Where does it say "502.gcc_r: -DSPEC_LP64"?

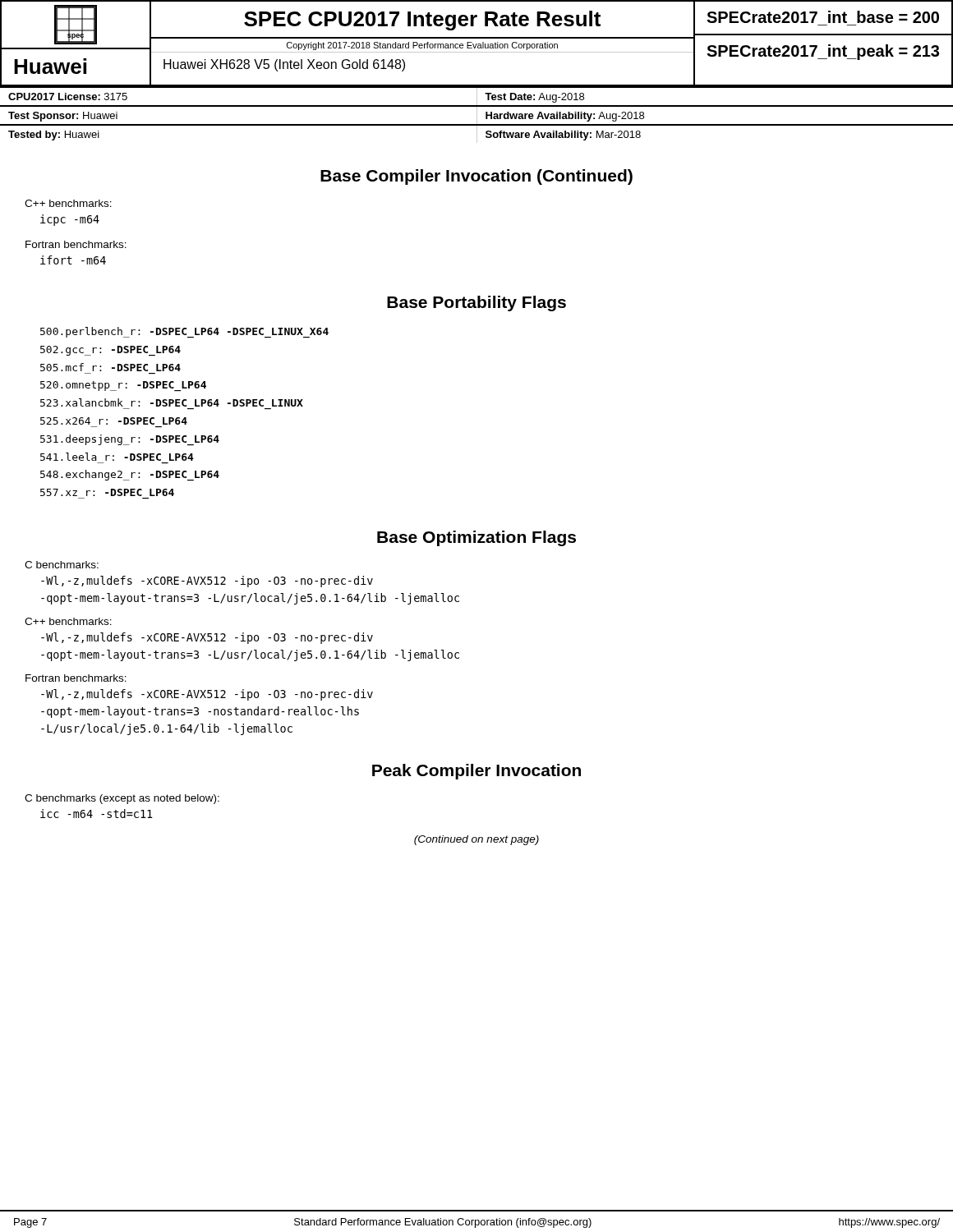click(x=110, y=351)
